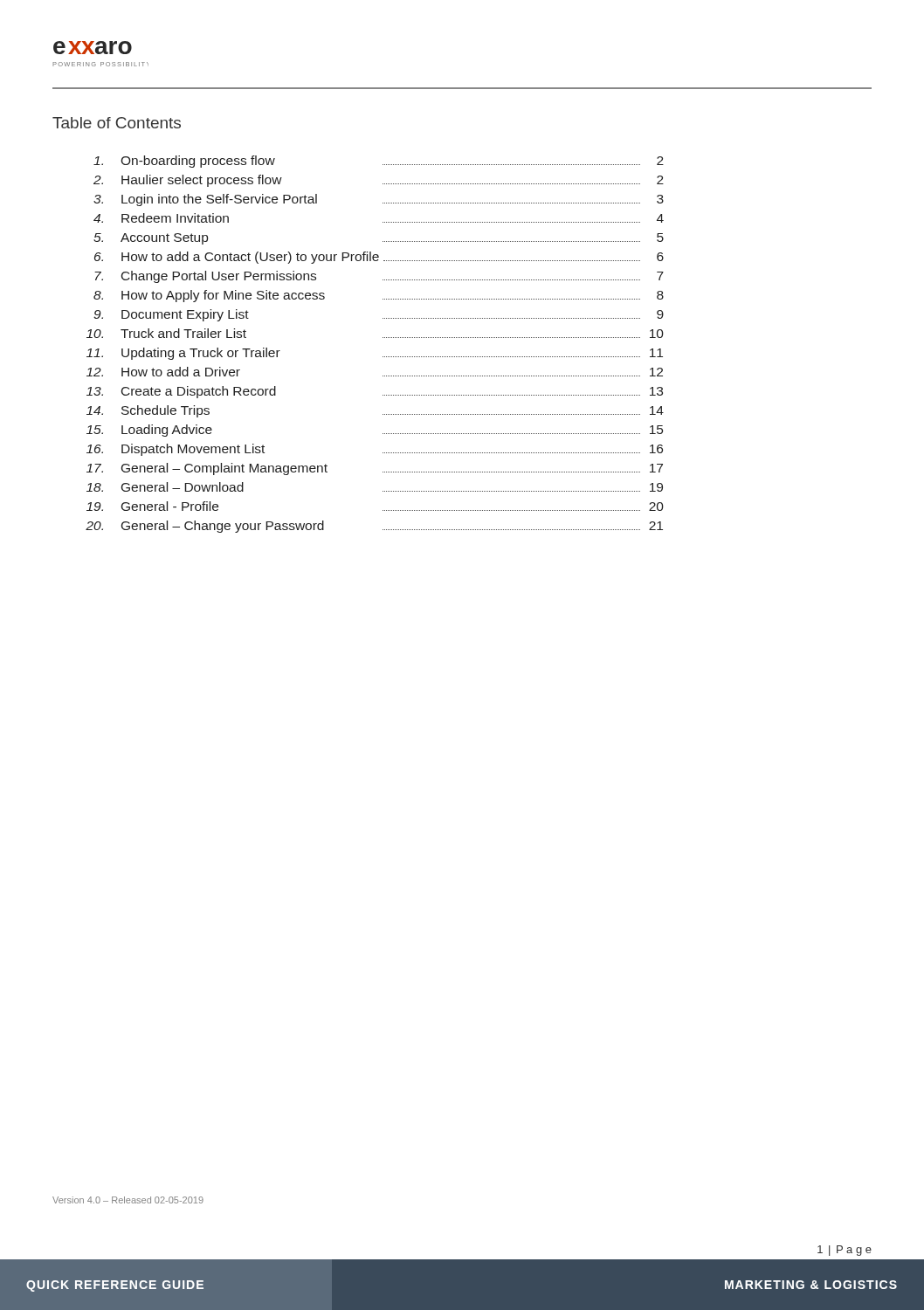Where is the passage that starts "2. Haulier select process"?
The width and height of the screenshot is (924, 1310).
click(197, 179)
